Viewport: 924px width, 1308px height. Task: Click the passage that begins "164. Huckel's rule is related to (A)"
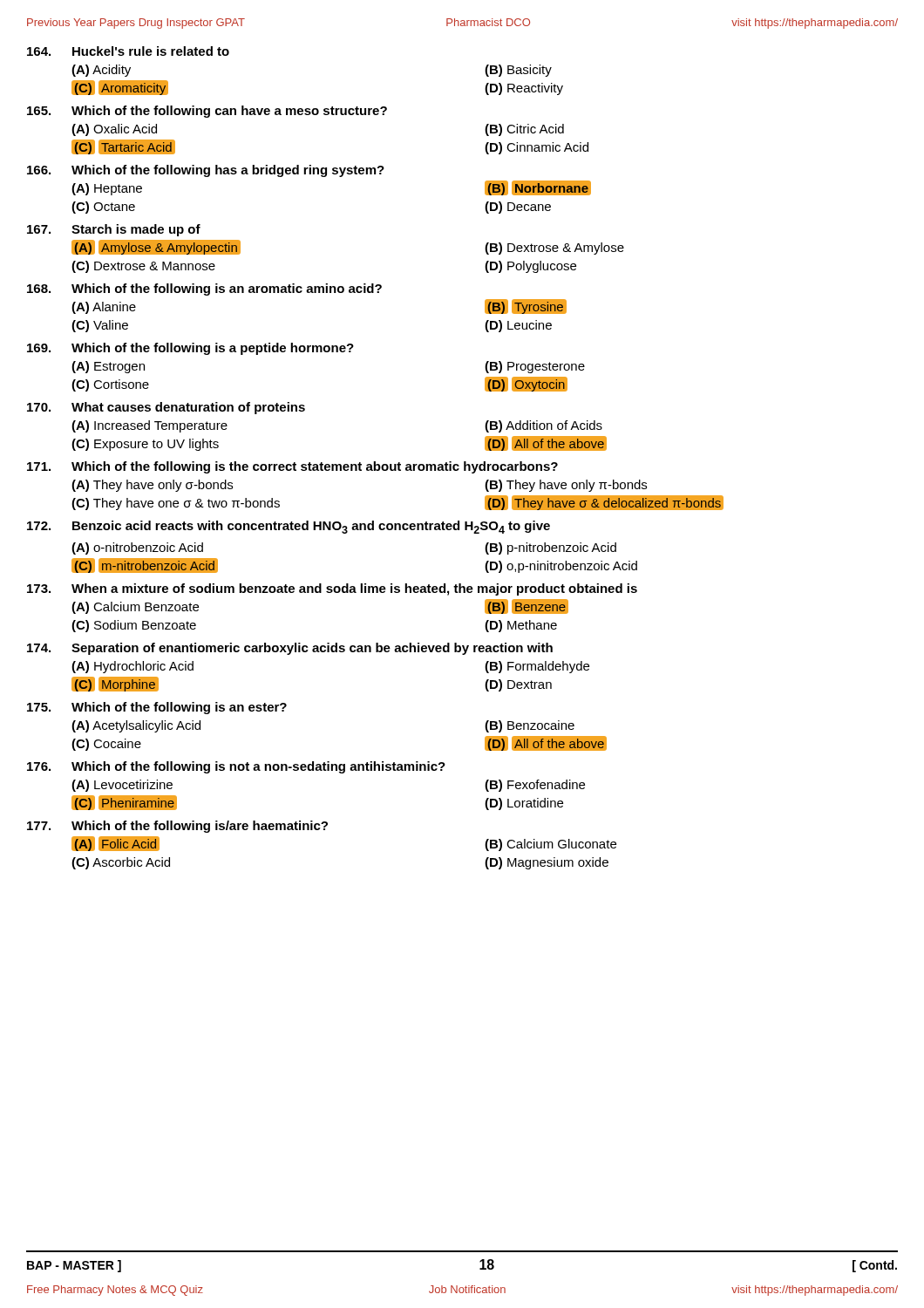tap(128, 51)
